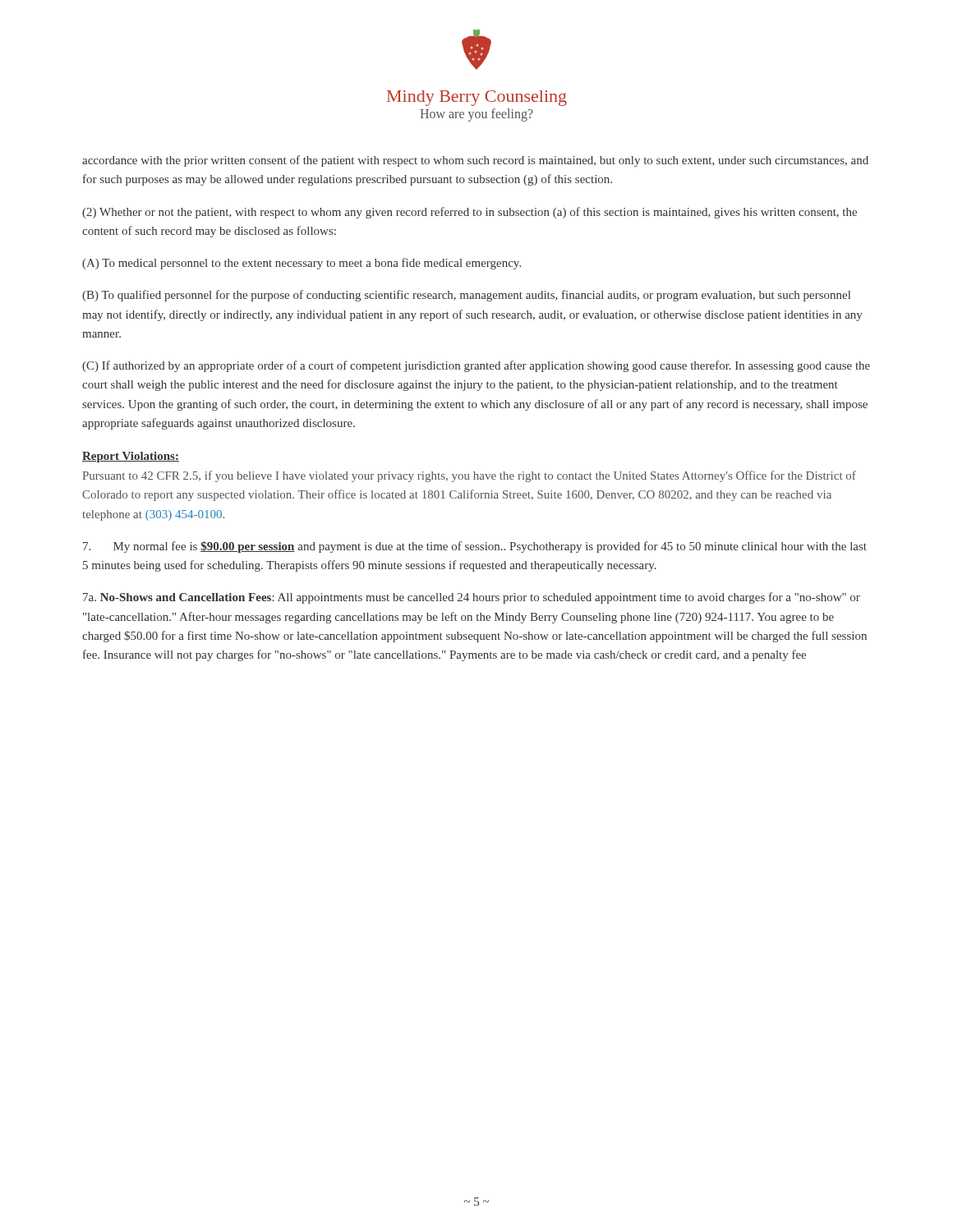
Task: Select the text block that reads "7a. No-Shows and Cancellation Fees:"
Action: [475, 626]
